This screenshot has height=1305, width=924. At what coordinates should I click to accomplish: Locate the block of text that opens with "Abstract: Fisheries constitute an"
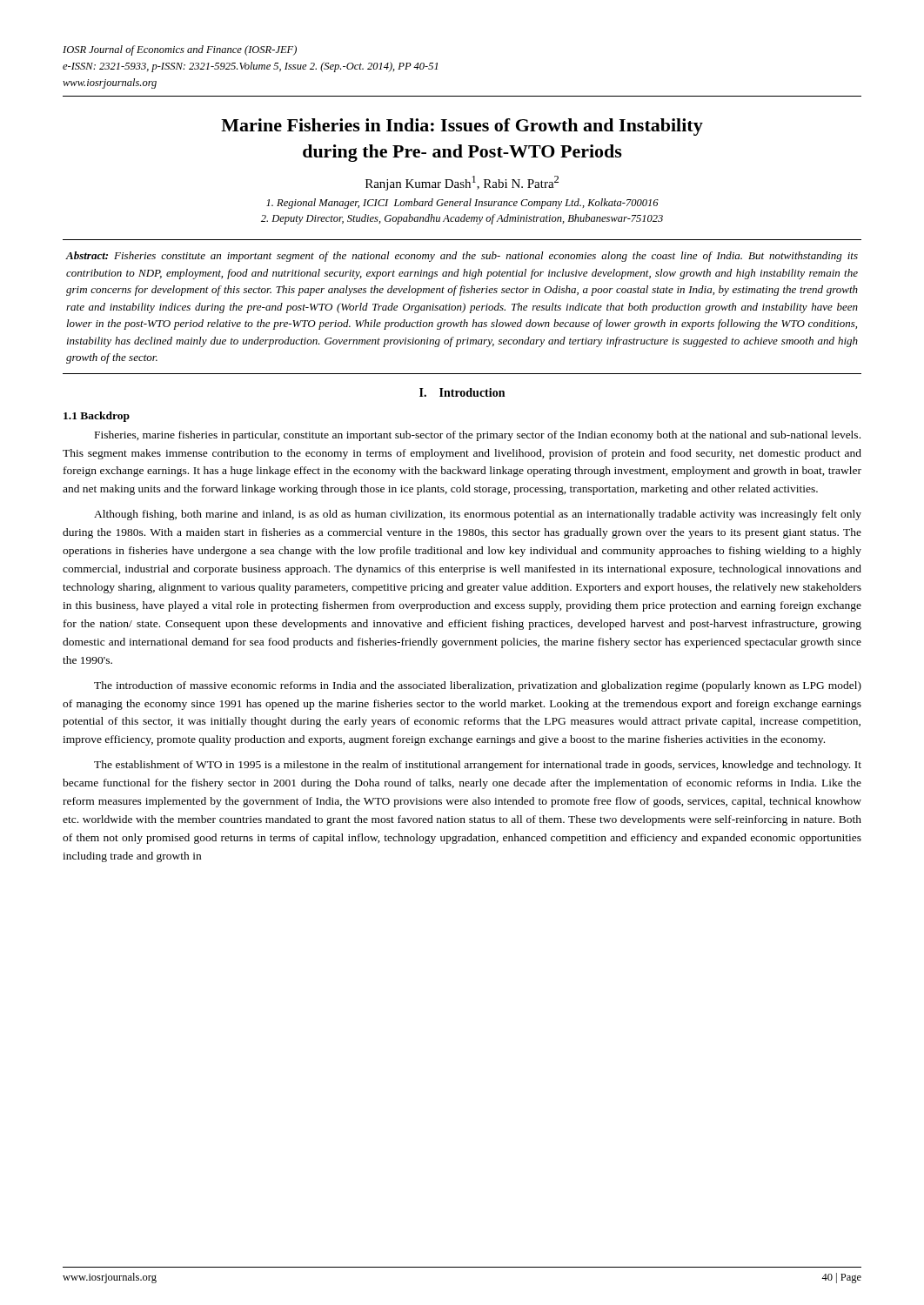(462, 306)
